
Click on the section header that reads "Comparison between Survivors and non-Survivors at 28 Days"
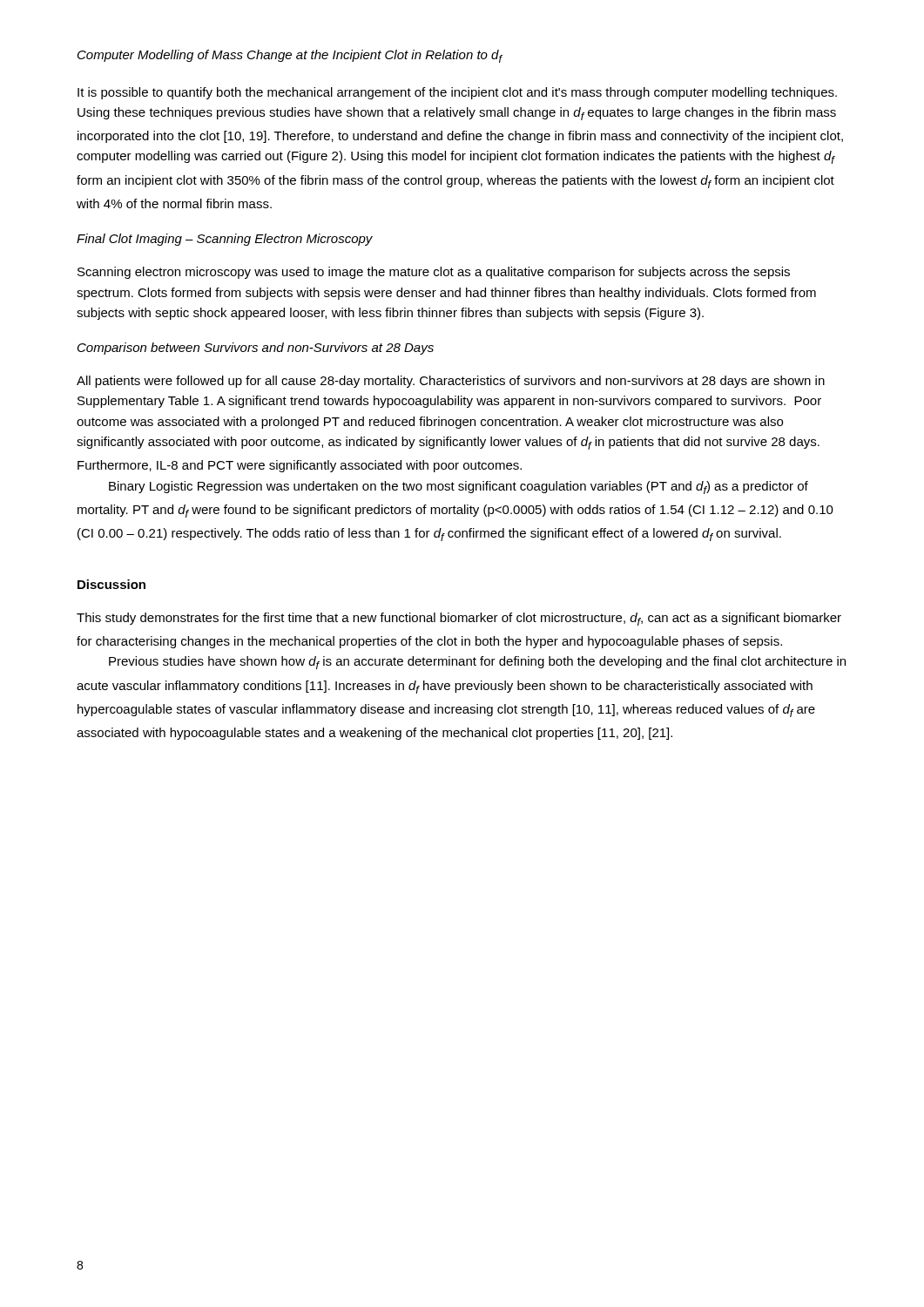[x=255, y=347]
